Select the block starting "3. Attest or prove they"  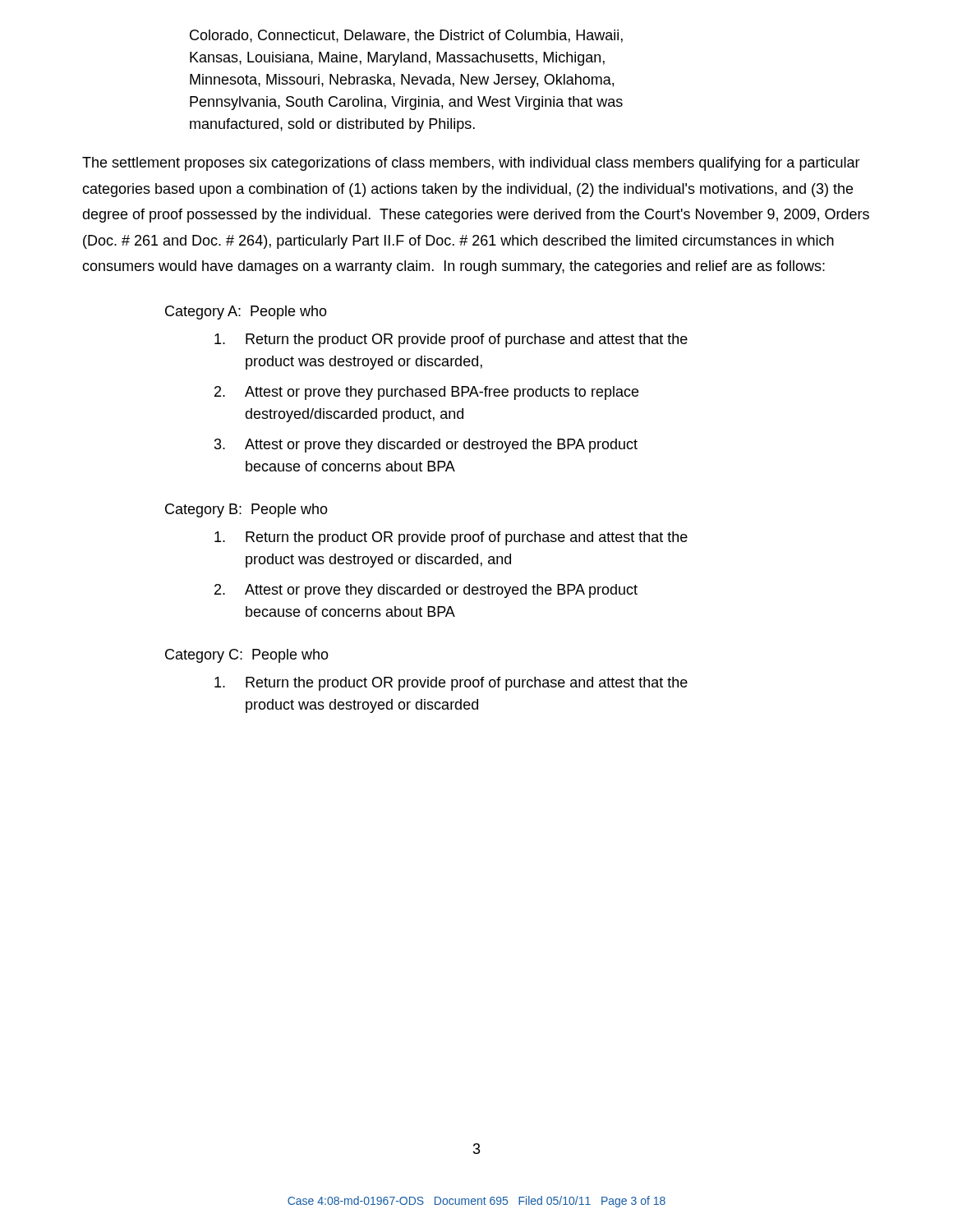(x=426, y=455)
